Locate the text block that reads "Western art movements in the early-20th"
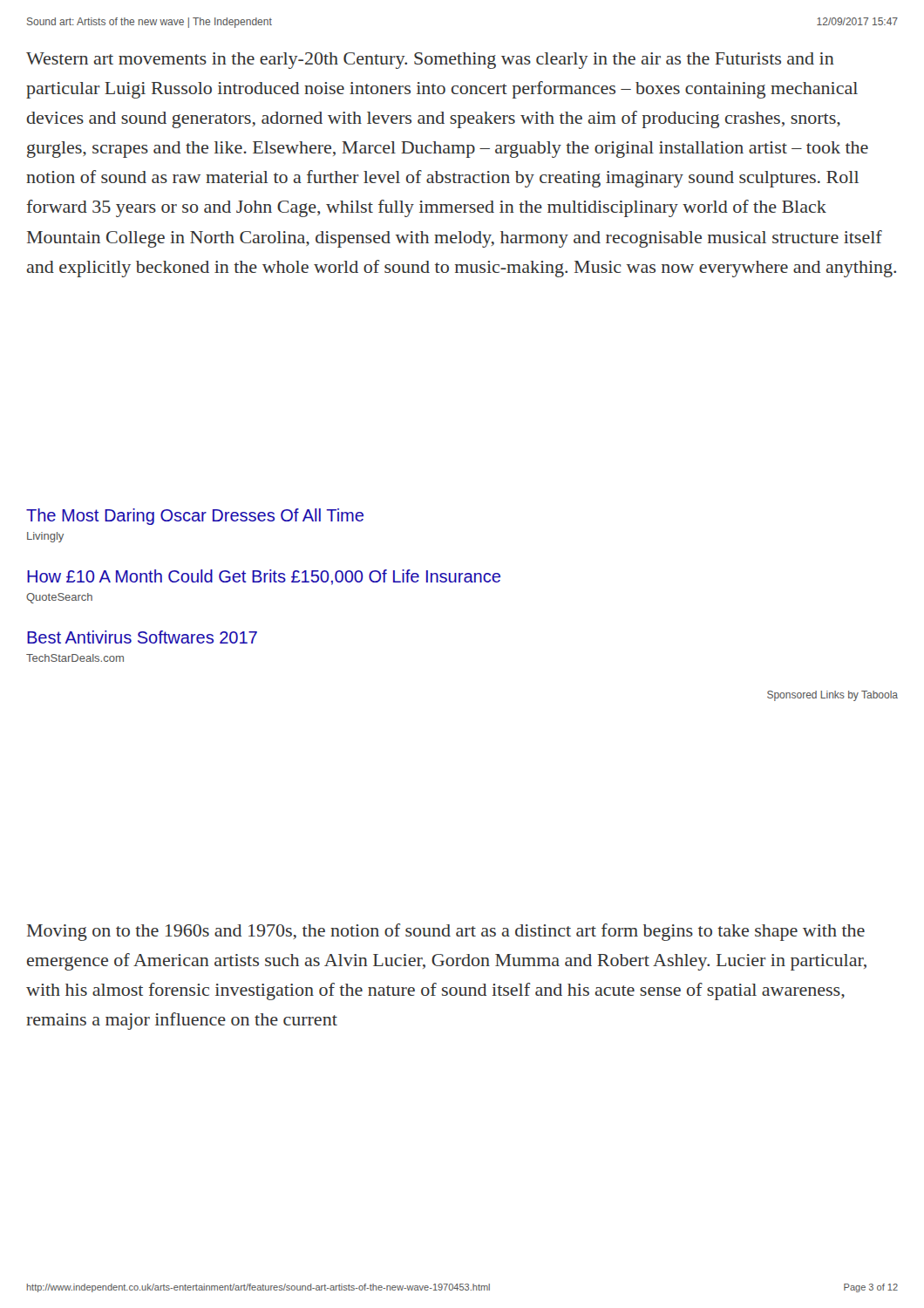This screenshot has height=1308, width=924. click(462, 162)
